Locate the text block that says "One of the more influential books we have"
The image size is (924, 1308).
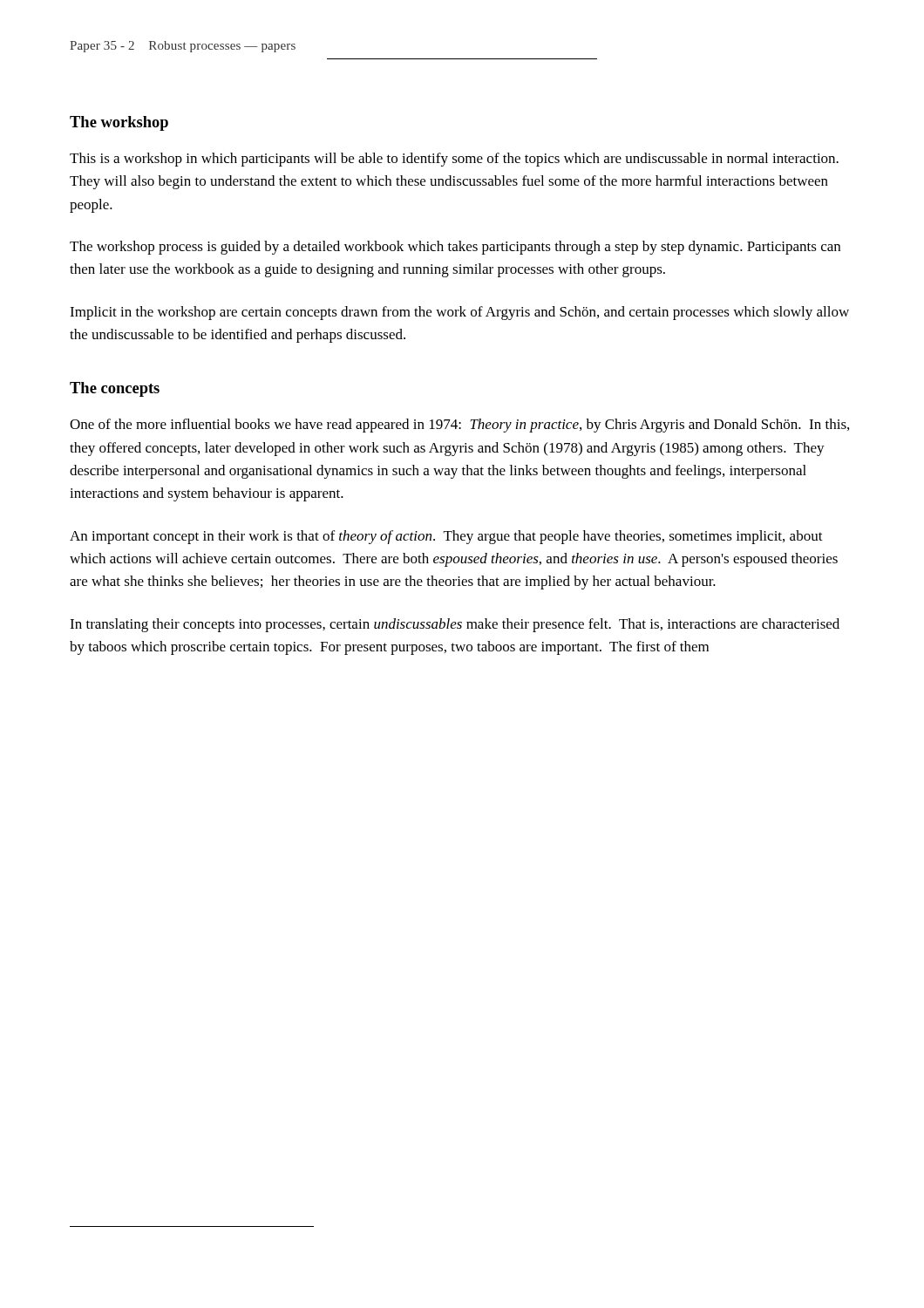460,459
